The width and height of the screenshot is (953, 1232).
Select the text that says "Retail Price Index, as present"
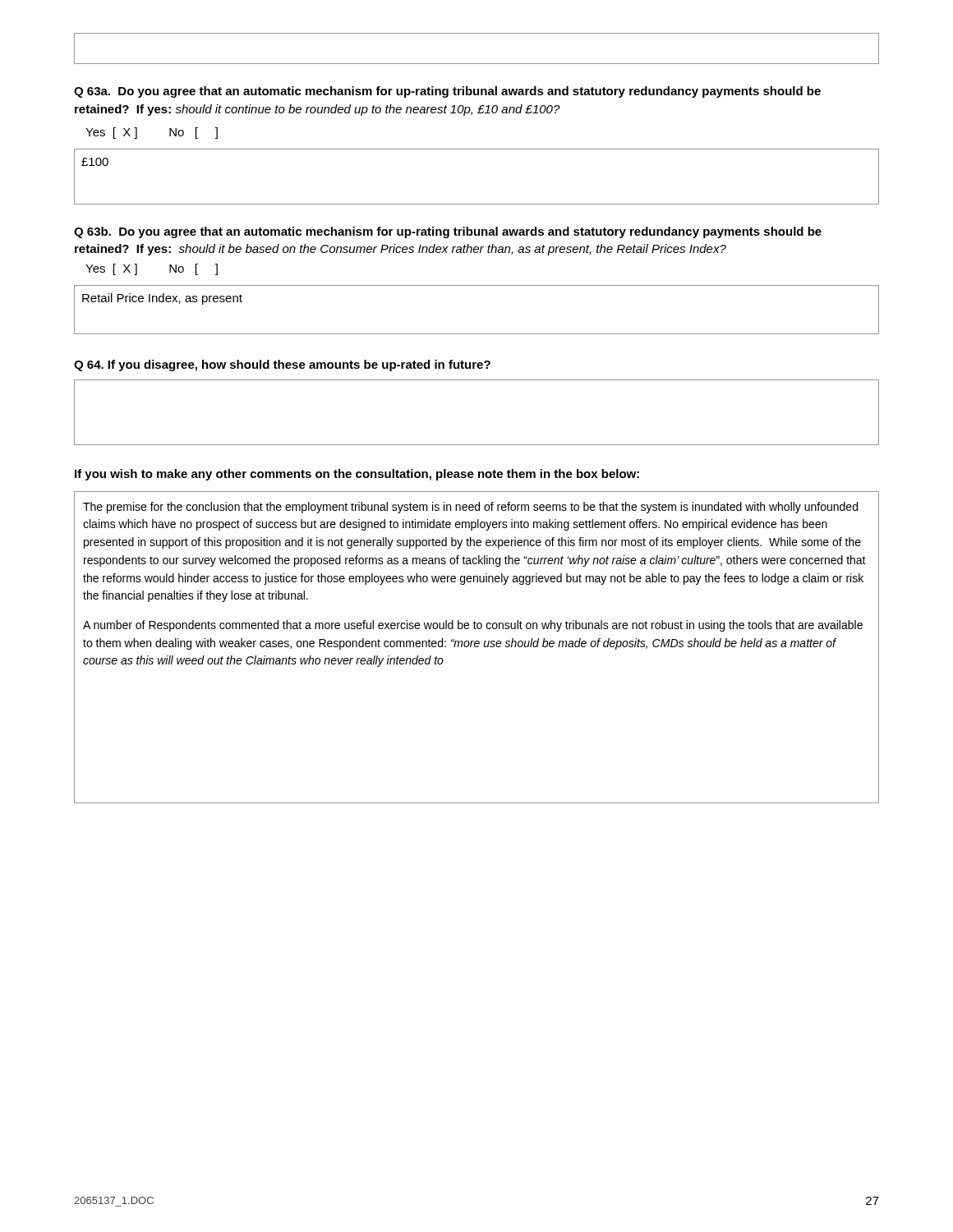(x=162, y=298)
